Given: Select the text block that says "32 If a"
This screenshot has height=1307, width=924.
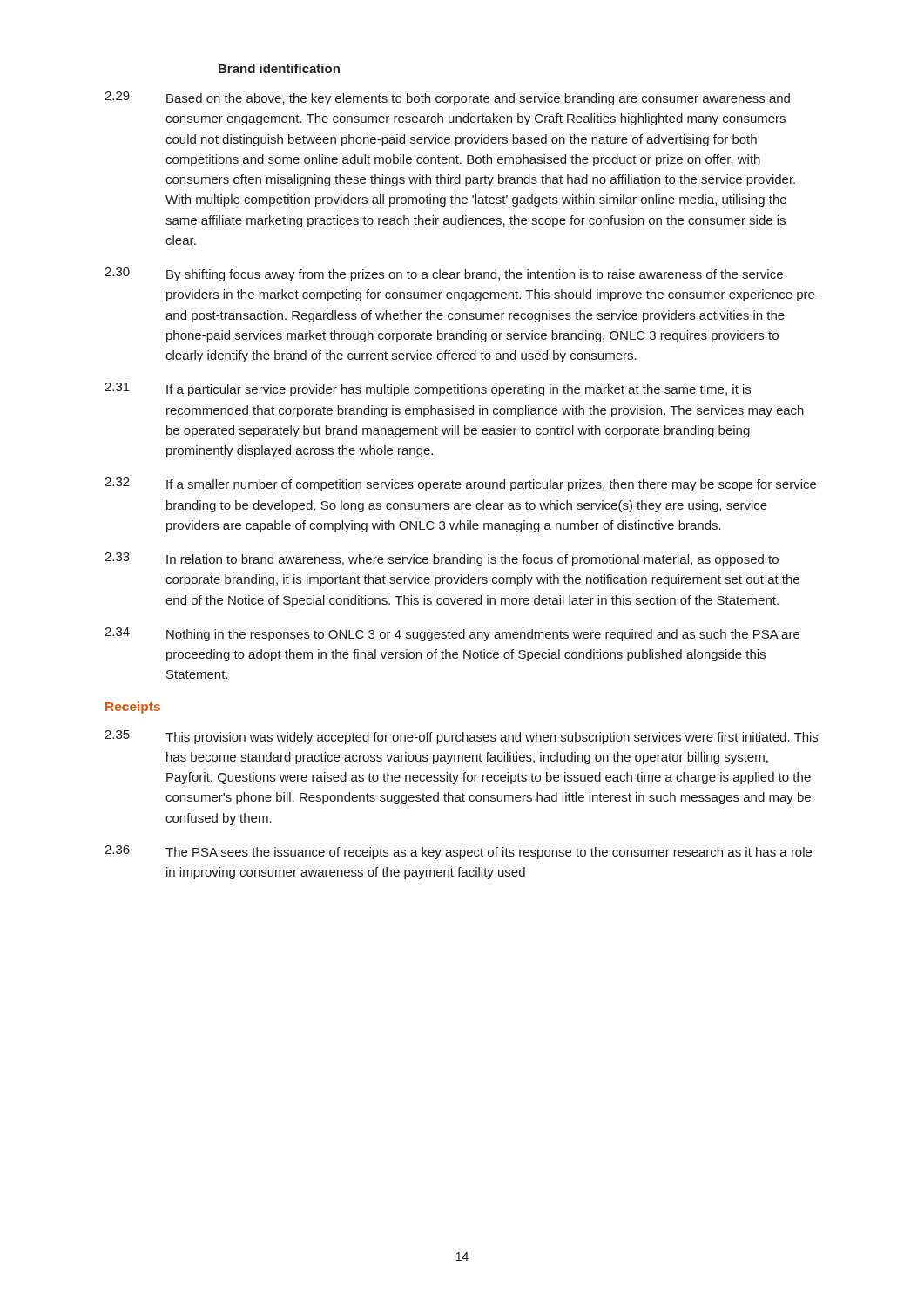Looking at the screenshot, I should point(462,505).
